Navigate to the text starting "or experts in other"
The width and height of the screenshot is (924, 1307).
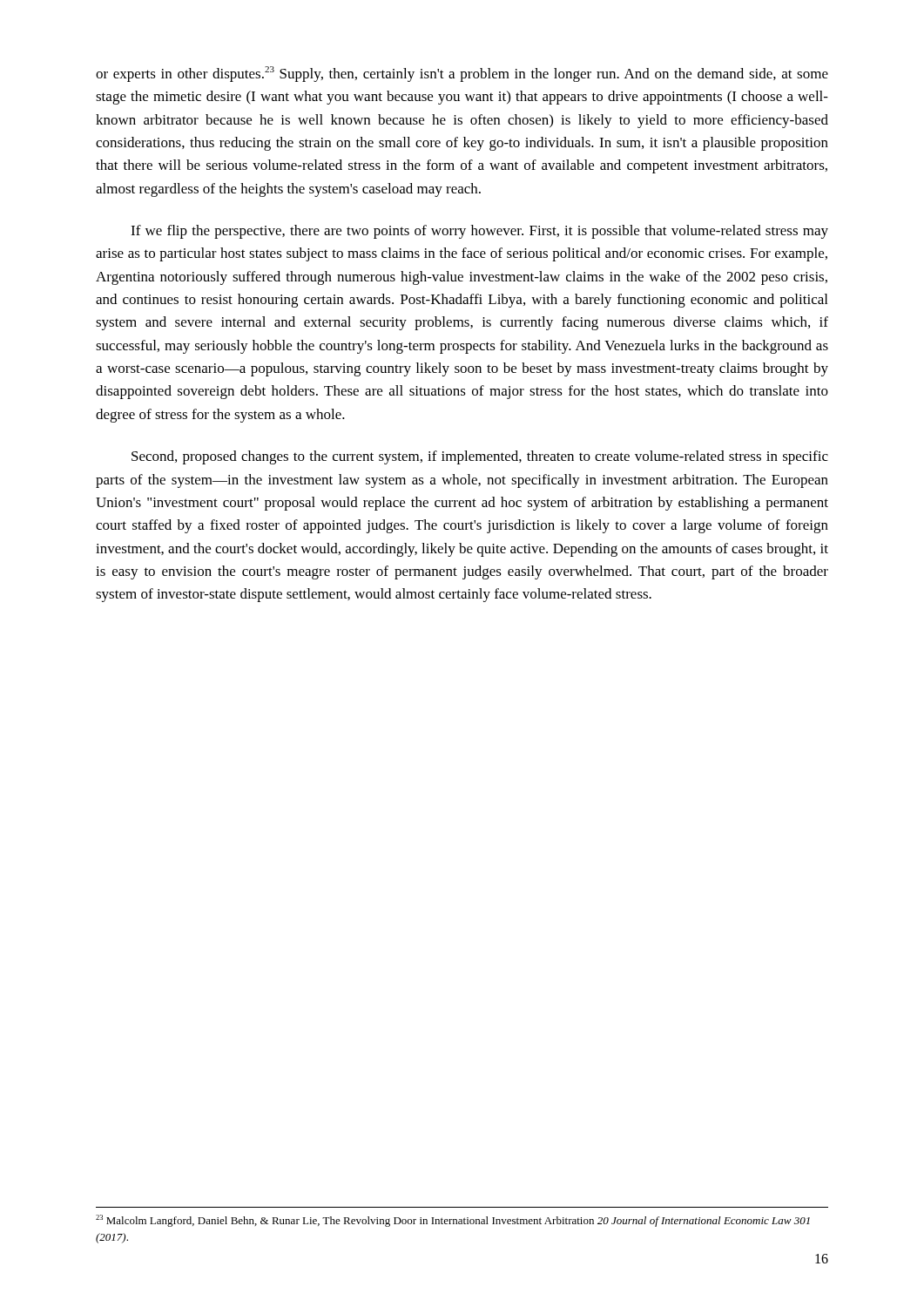pos(462,132)
